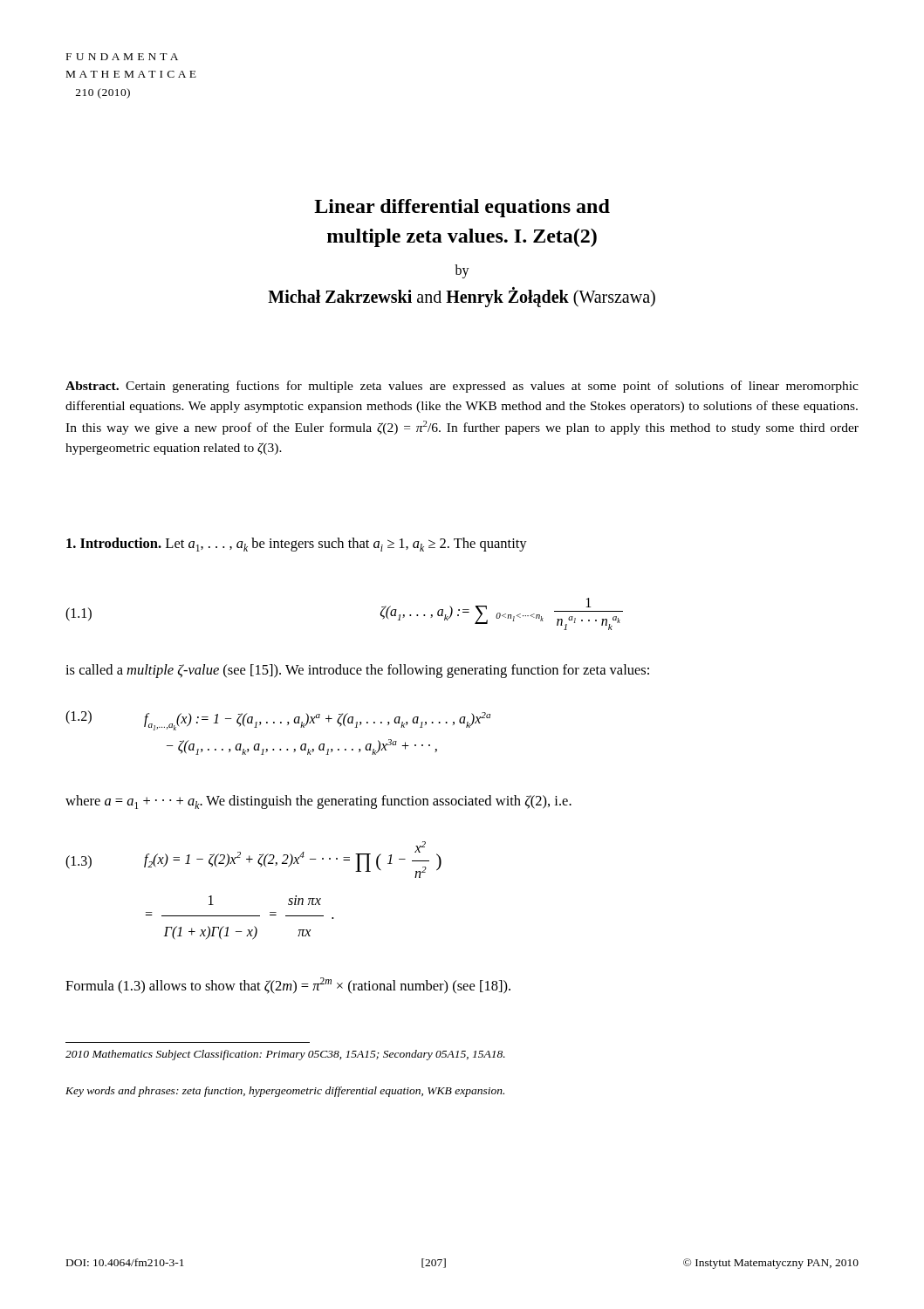The height and width of the screenshot is (1309, 924).
Task: Find the formula containing "(1.1) ζ(a1, . . ."
Action: (x=462, y=613)
